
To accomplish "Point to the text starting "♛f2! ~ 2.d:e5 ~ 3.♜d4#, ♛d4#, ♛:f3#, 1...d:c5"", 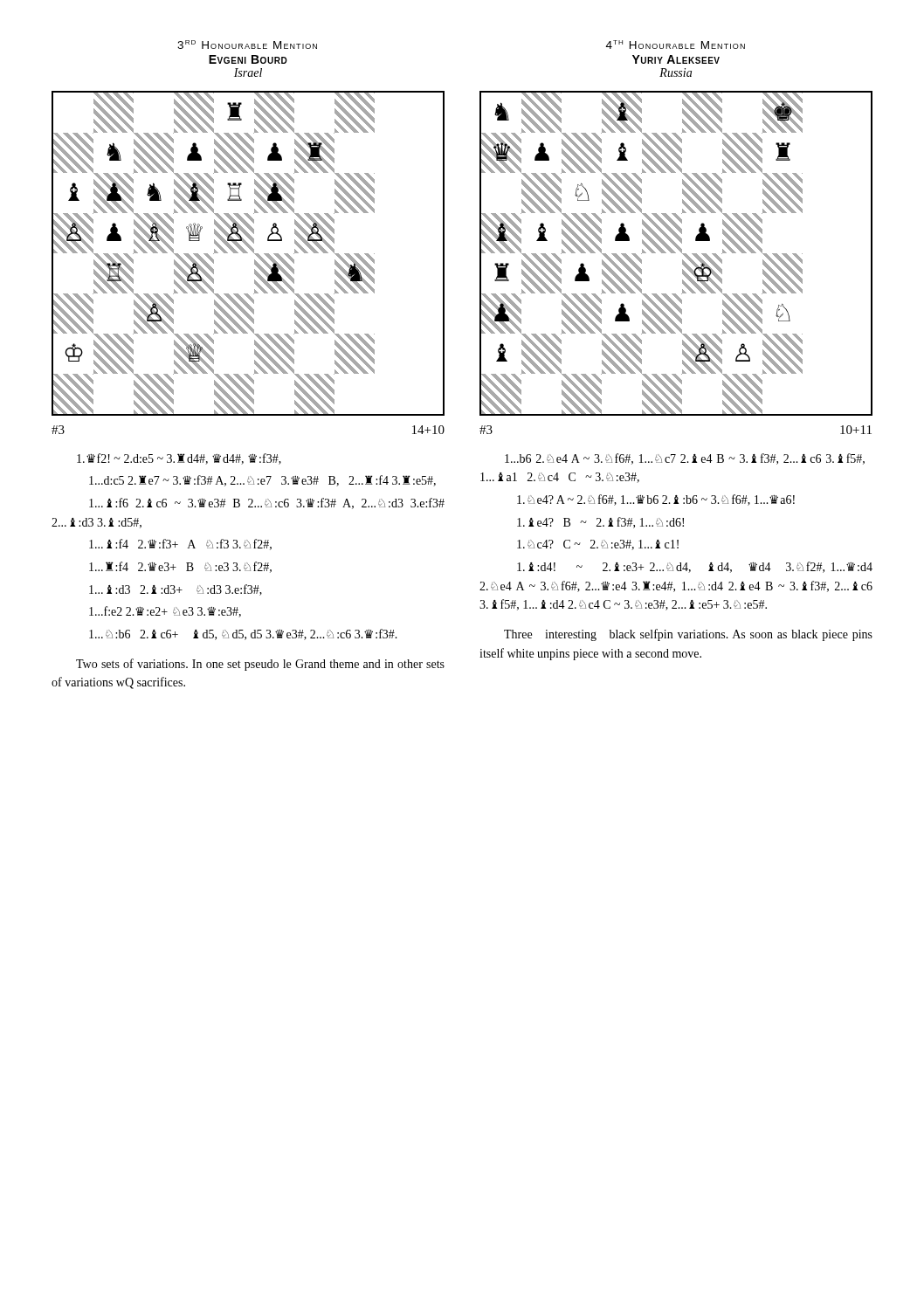I will (x=248, y=547).
